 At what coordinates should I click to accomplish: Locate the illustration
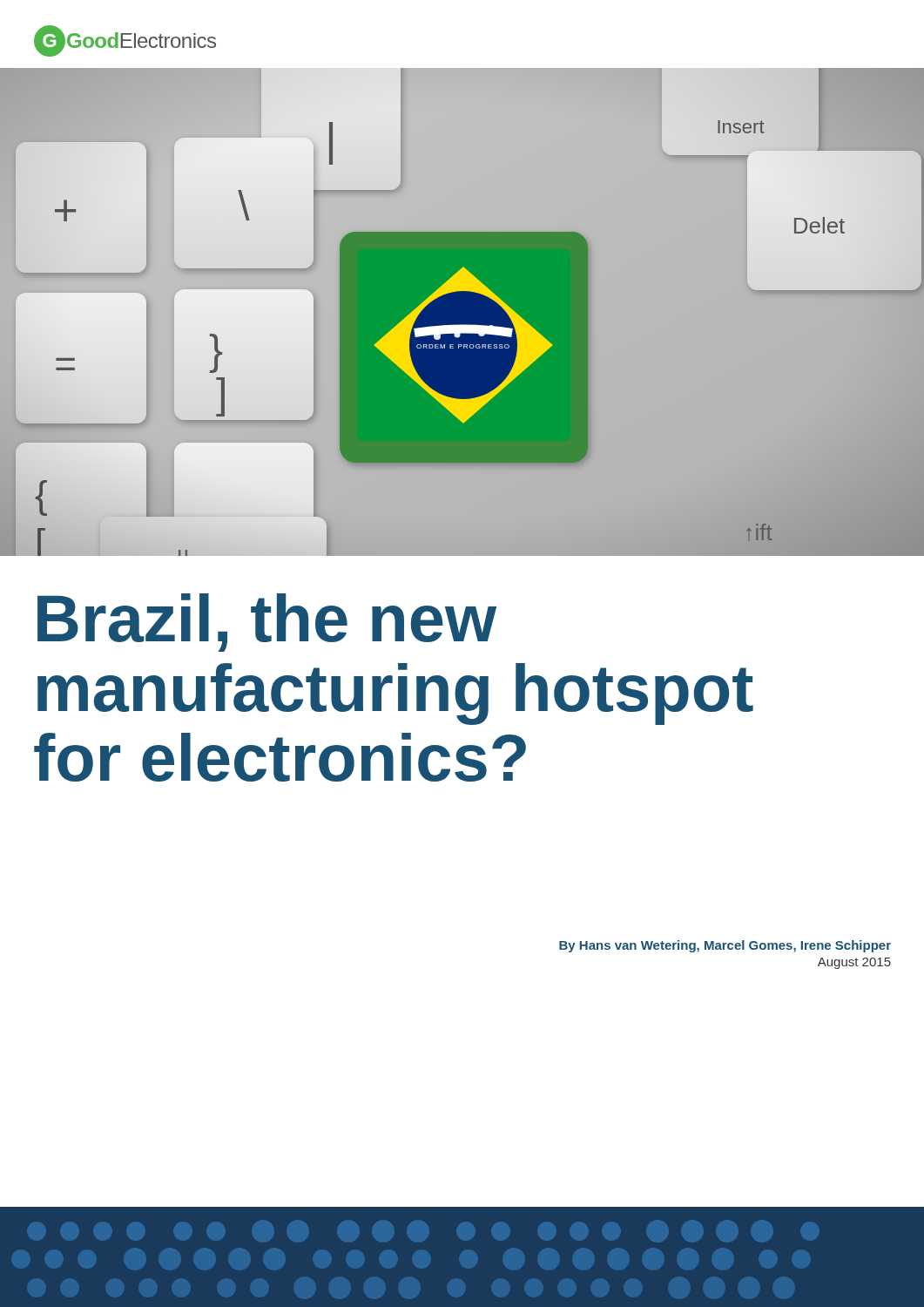coord(462,1257)
